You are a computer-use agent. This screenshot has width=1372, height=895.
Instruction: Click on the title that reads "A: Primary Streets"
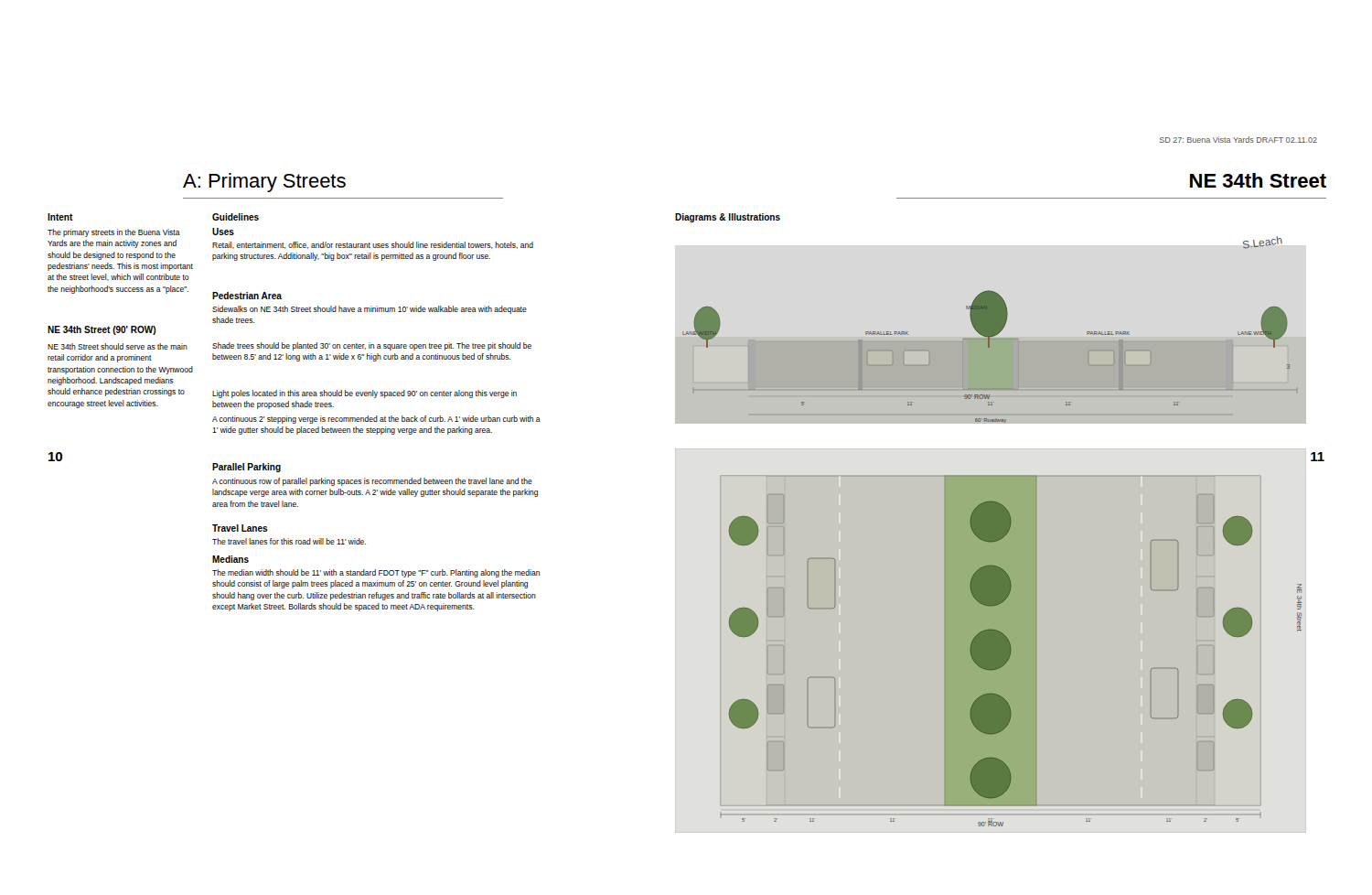pyautogui.click(x=265, y=181)
